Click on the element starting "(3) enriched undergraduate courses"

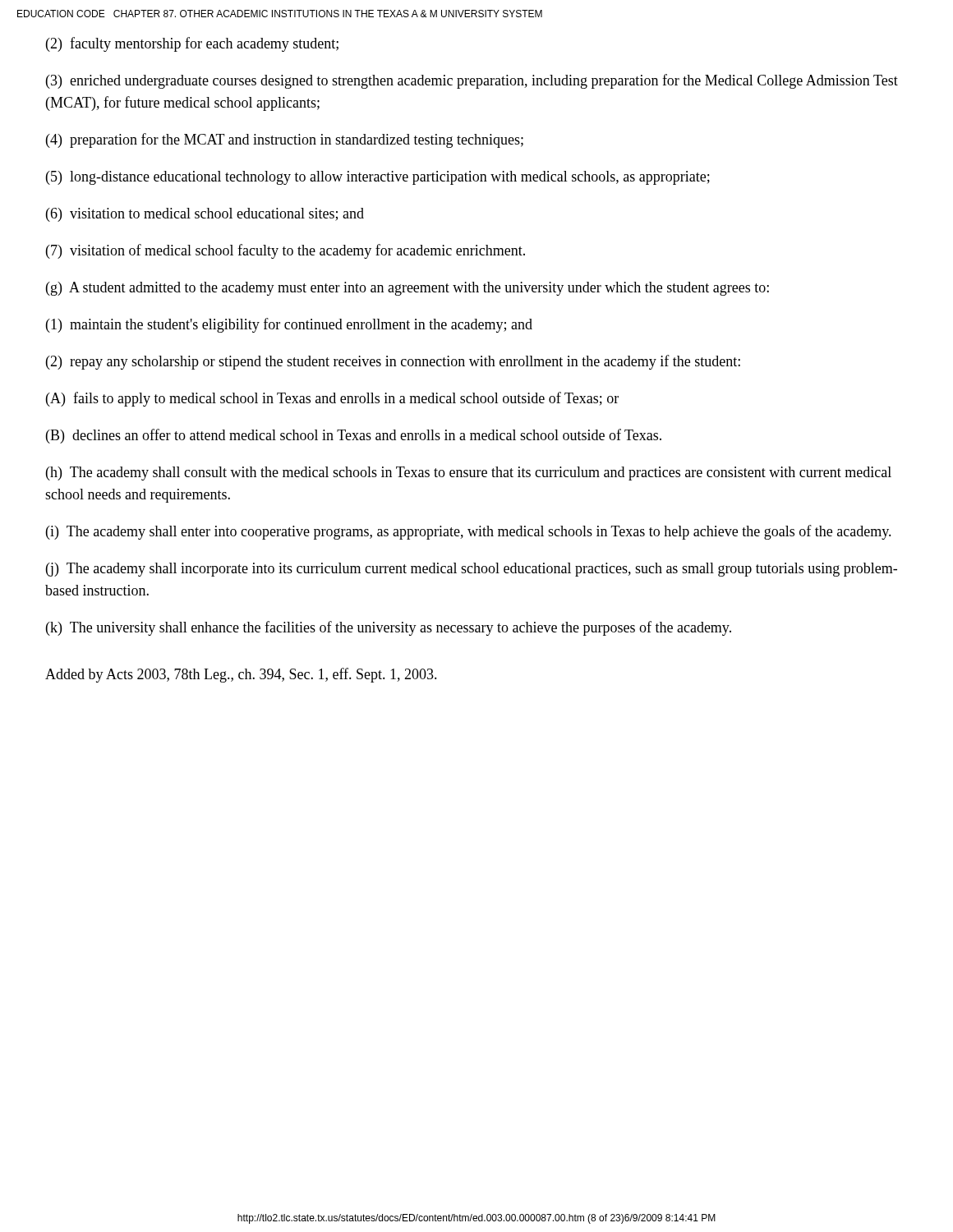pyautogui.click(x=471, y=92)
